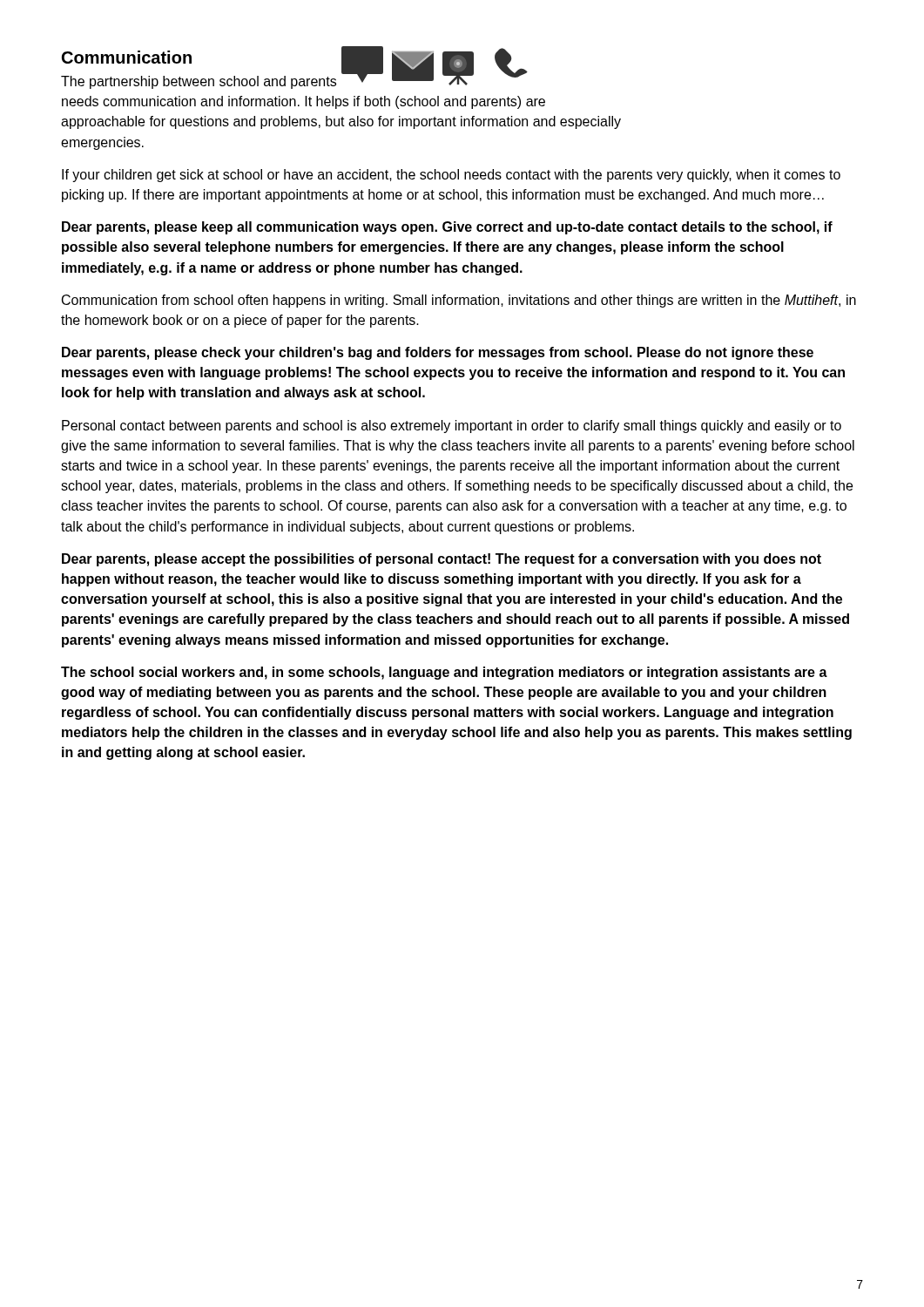Find the text block containing "The school social workers and, in some"
Screen dimensions: 1307x924
tap(457, 712)
